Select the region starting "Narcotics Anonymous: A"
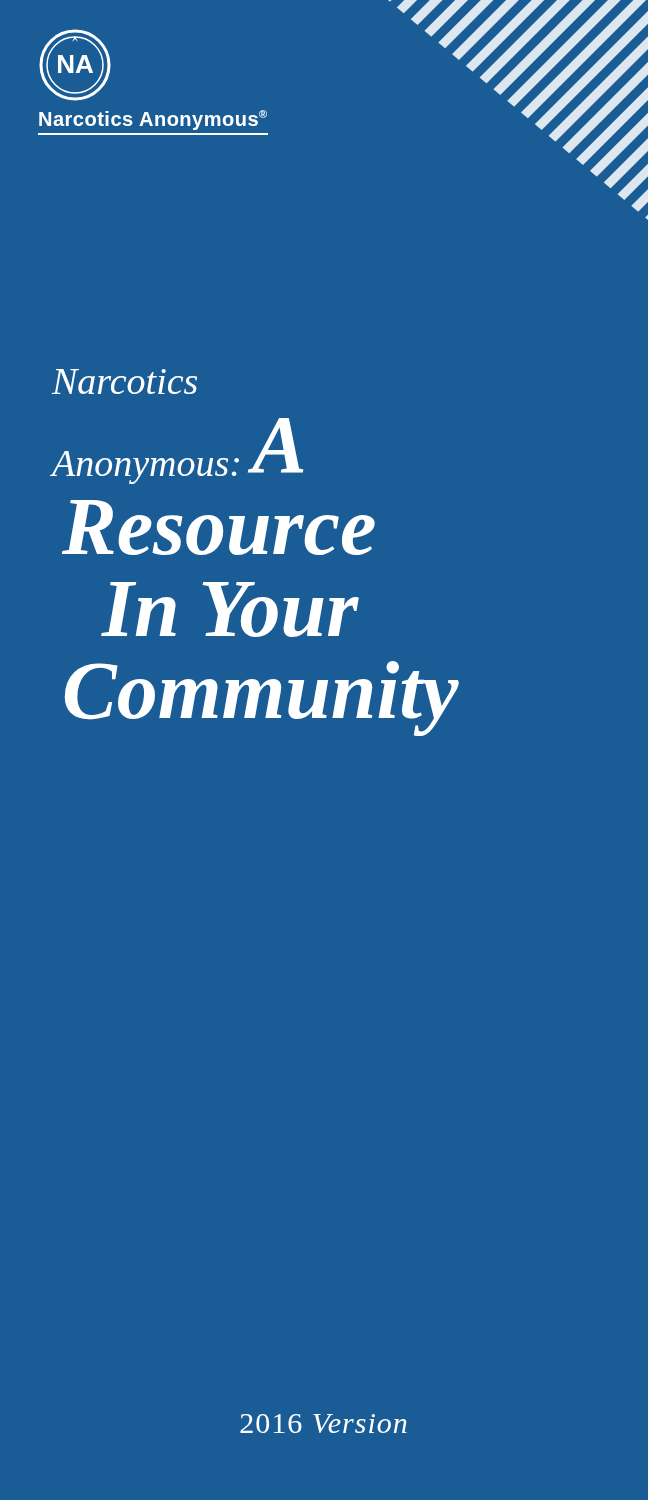Viewport: 648px width, 1500px height. [255, 546]
